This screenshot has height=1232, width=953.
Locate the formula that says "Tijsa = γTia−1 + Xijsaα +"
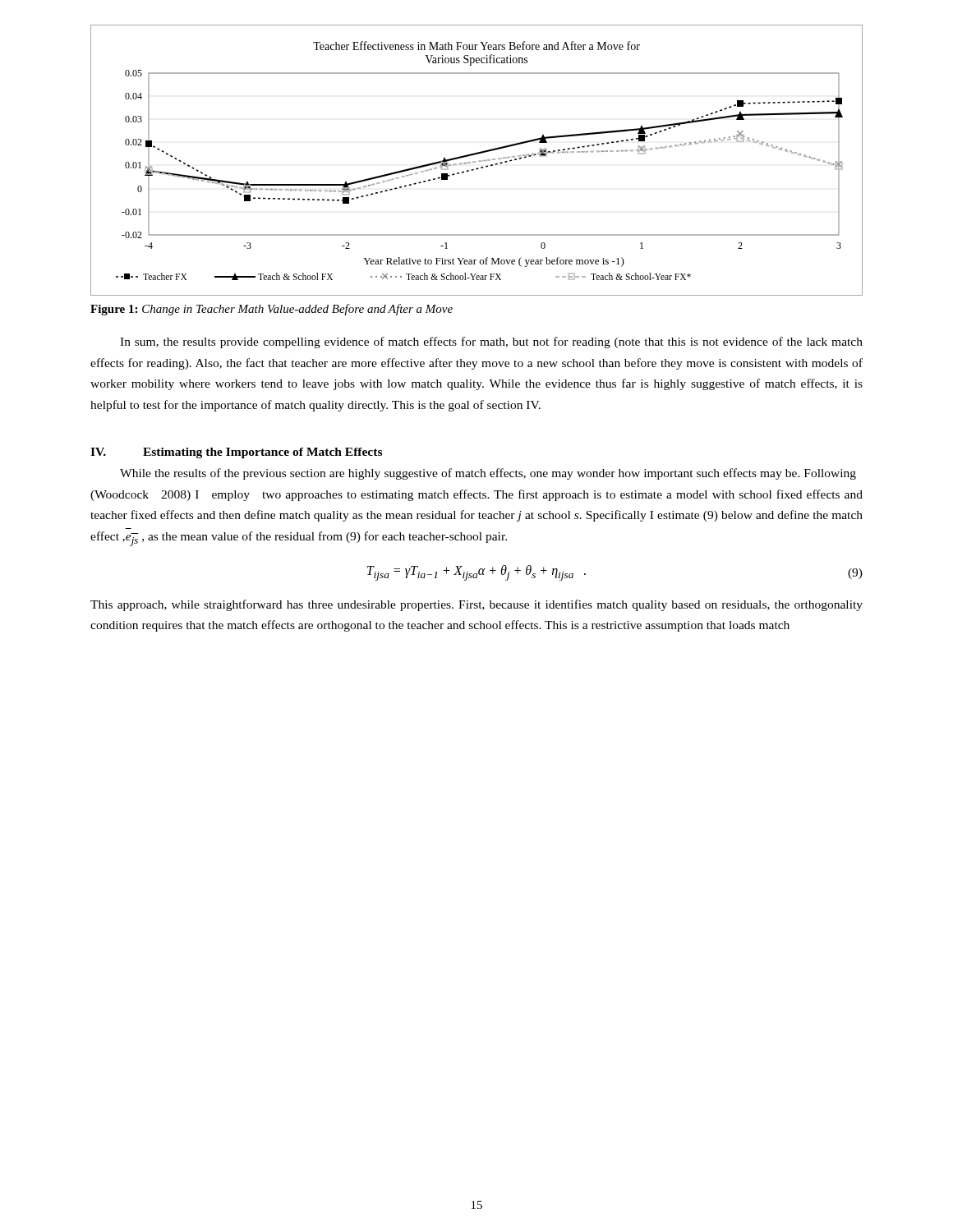(482, 573)
